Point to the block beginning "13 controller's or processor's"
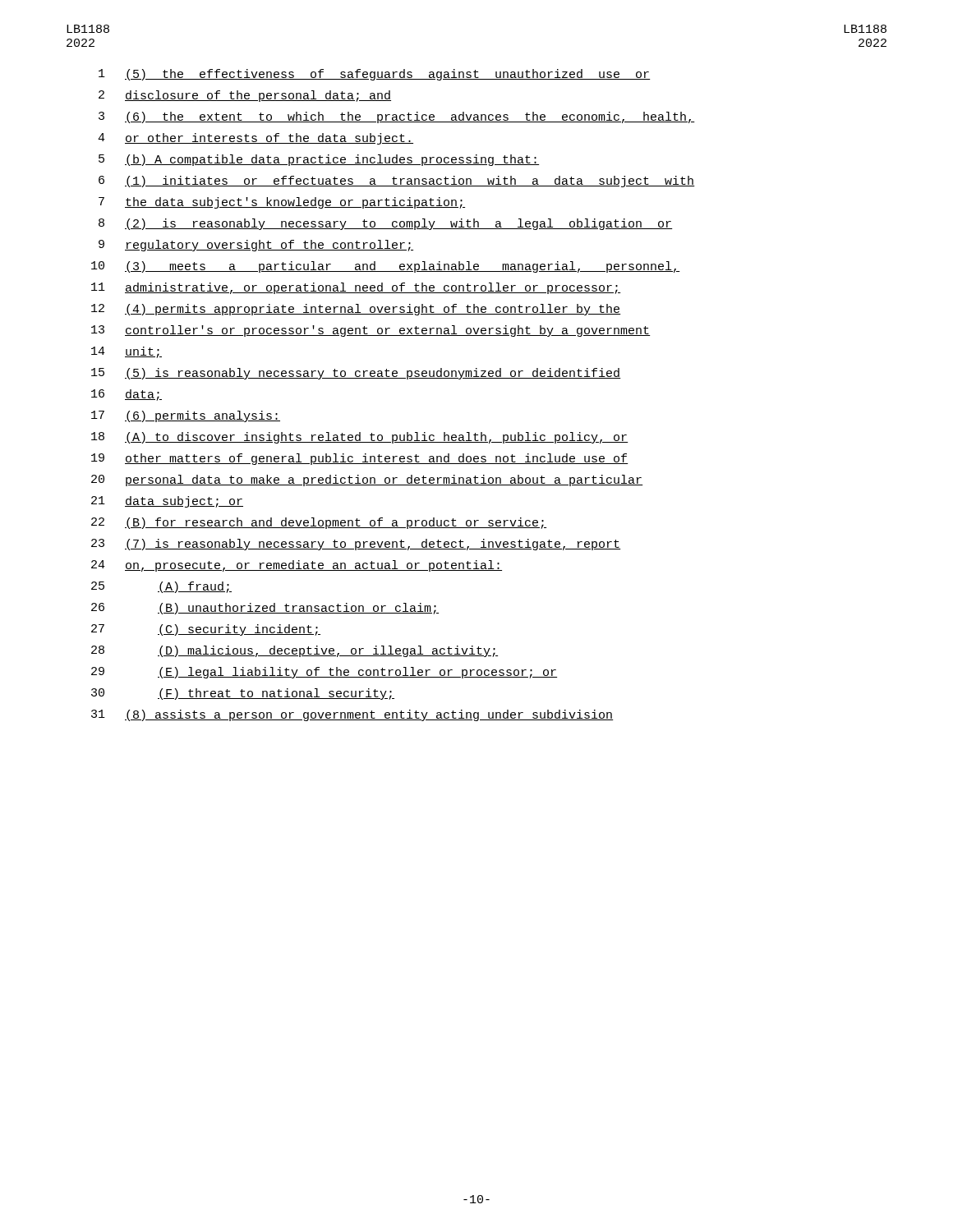Screen dimensions: 1232x953 [476, 331]
